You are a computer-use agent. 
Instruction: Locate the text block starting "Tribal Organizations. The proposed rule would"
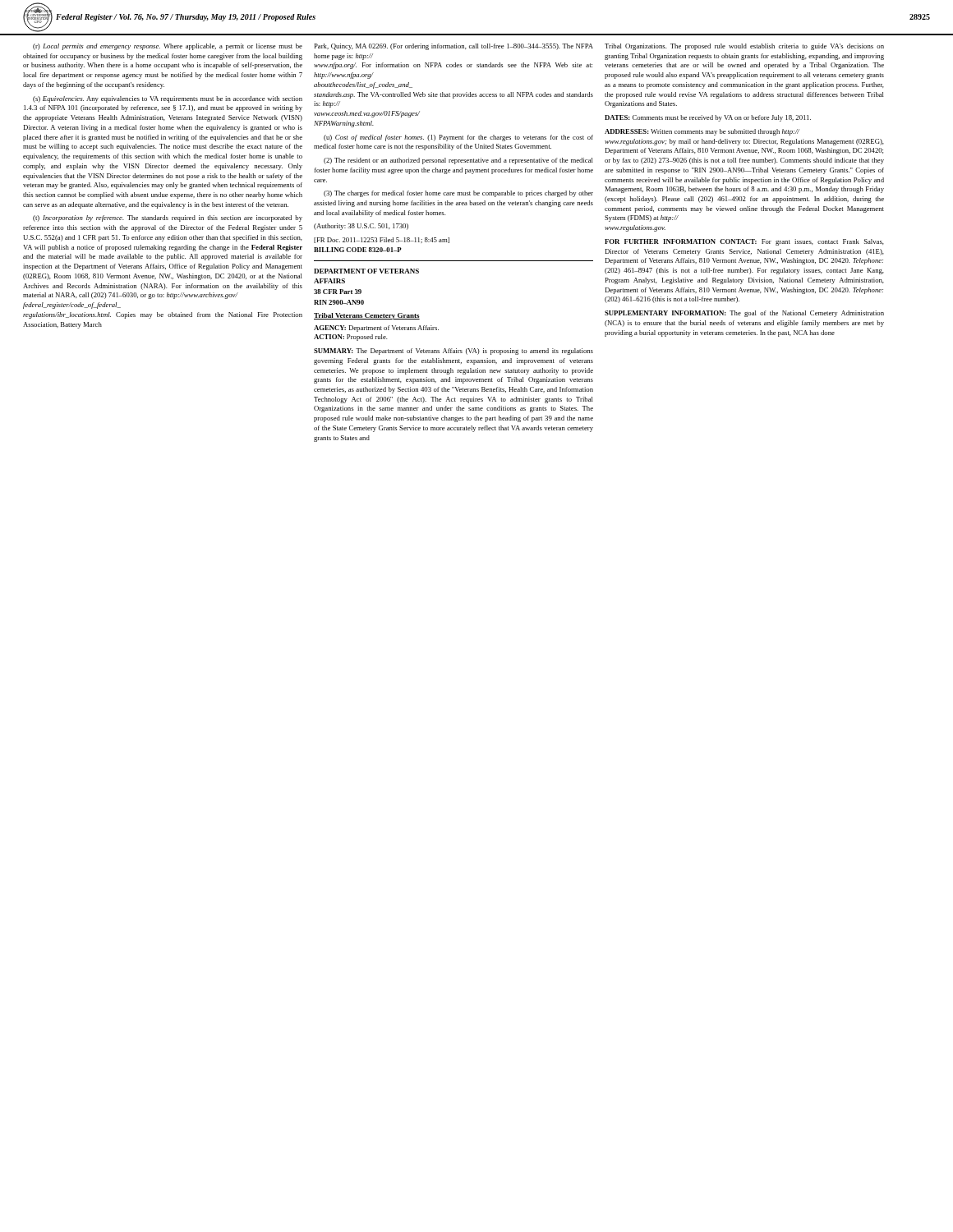pos(744,75)
